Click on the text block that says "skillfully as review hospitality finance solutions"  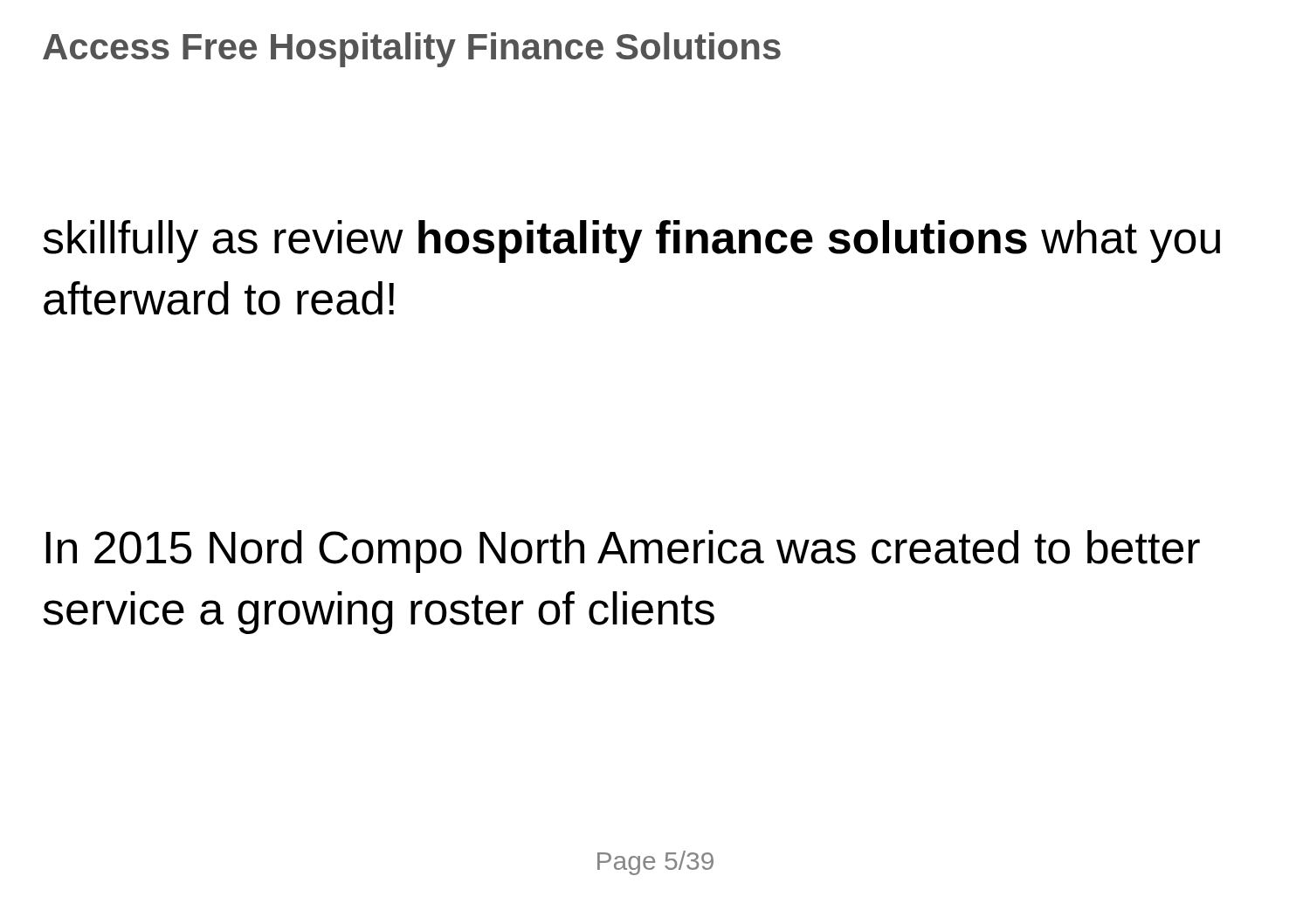click(x=655, y=268)
